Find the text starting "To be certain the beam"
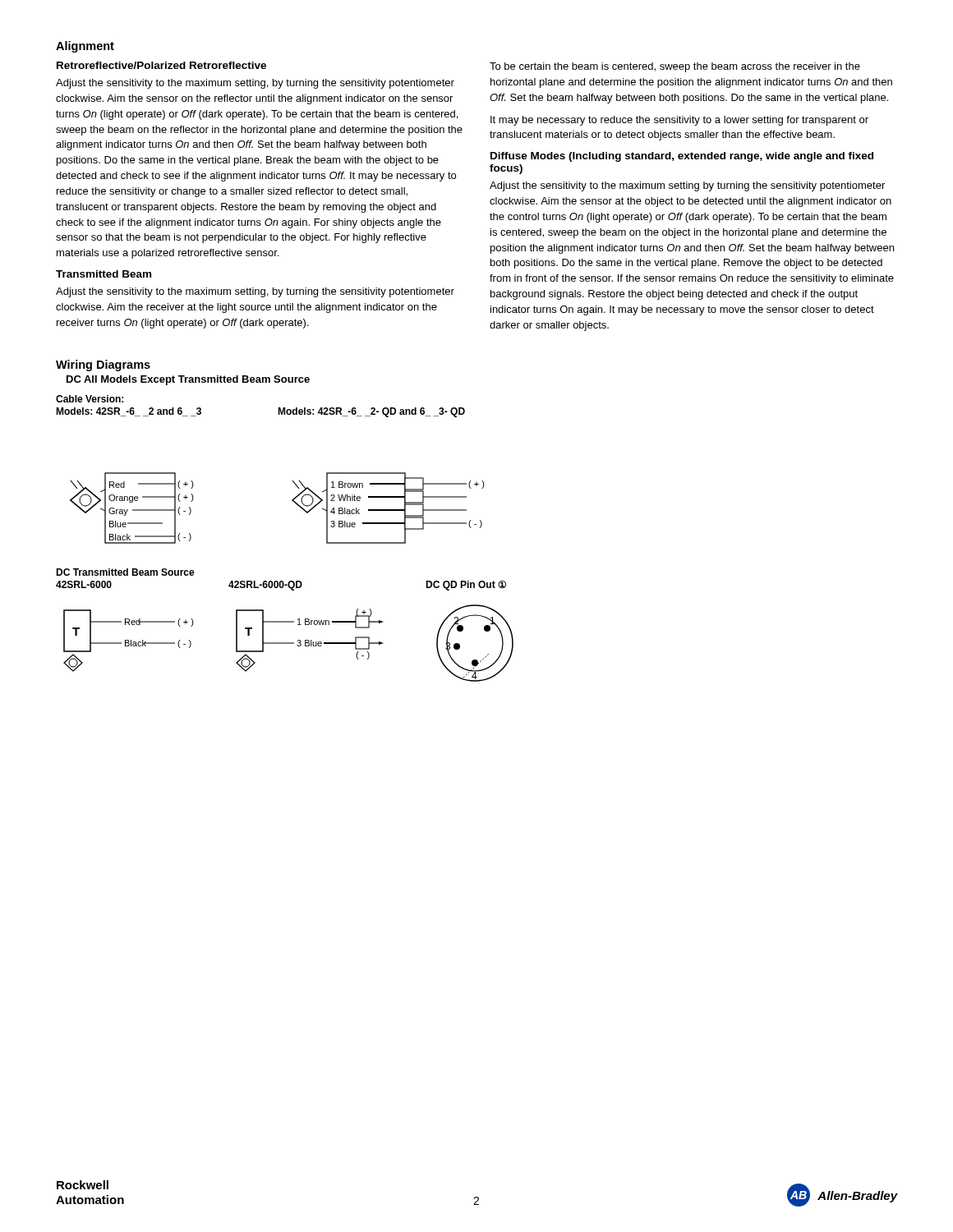This screenshot has width=953, height=1232. tap(693, 82)
